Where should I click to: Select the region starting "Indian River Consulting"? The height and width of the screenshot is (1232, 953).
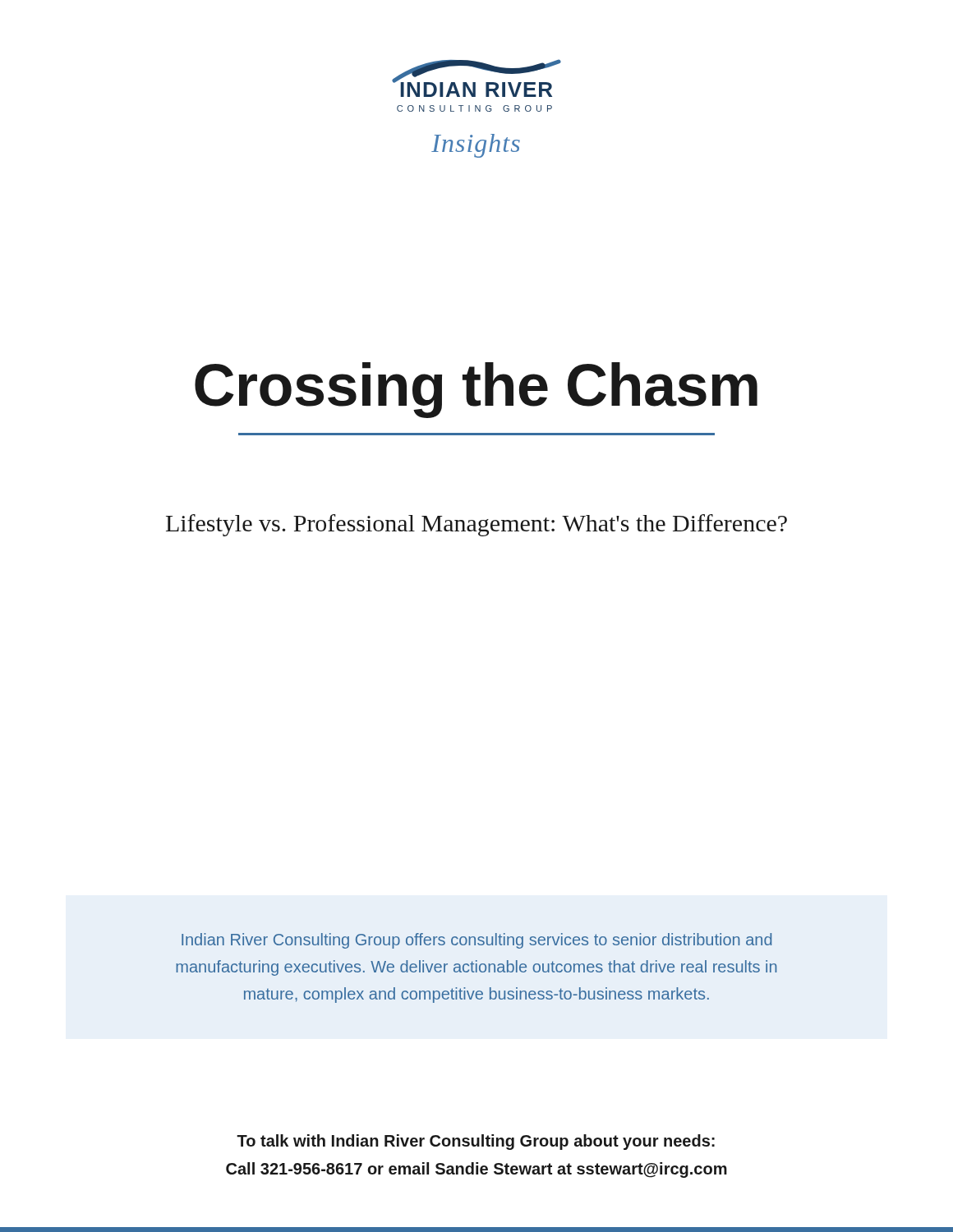click(476, 967)
